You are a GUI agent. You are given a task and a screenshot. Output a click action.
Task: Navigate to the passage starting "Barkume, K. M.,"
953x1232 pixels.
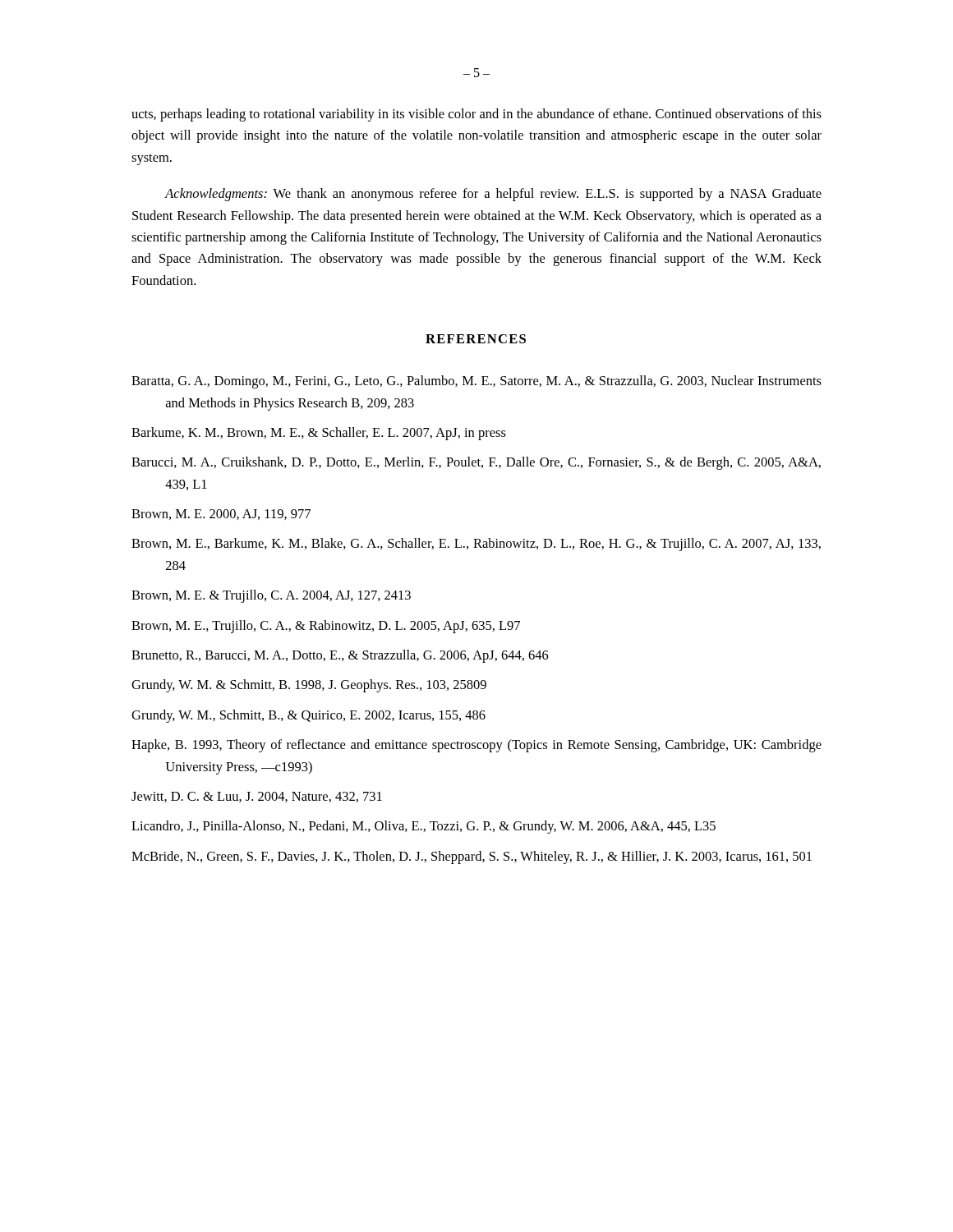point(319,432)
